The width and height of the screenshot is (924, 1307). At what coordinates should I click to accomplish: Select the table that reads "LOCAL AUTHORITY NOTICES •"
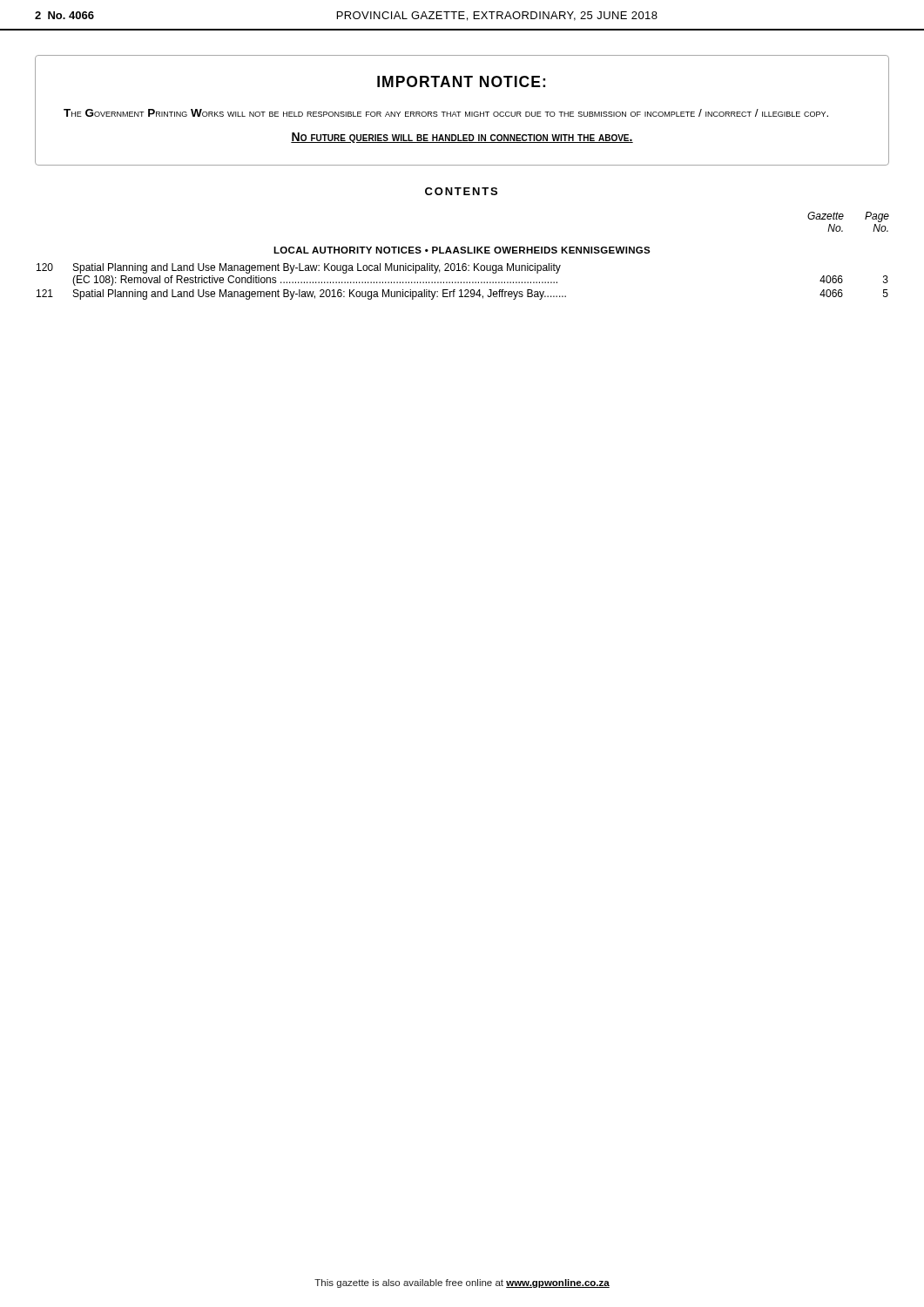tap(462, 255)
